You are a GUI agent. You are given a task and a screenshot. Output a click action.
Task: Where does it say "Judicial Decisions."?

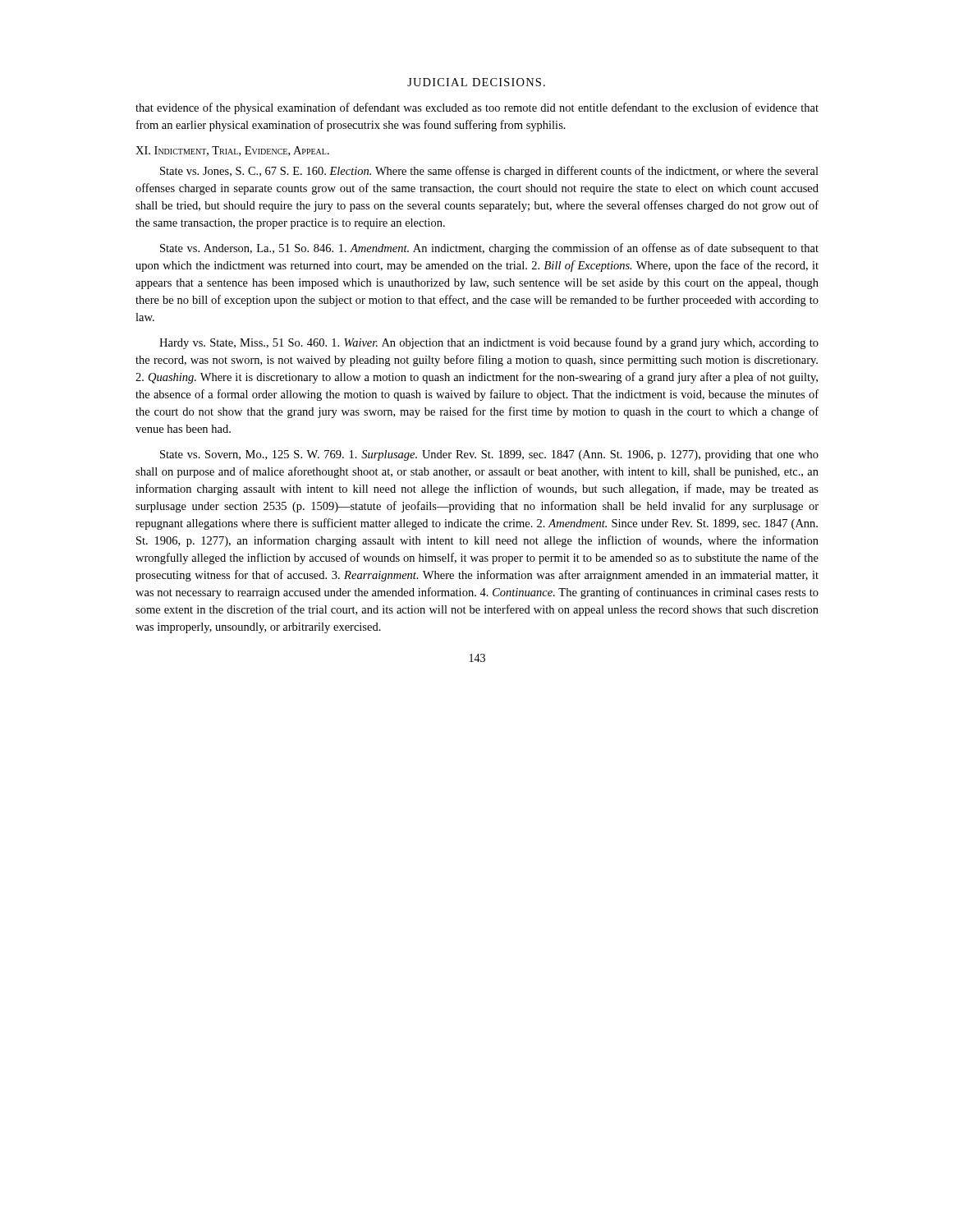477,82
